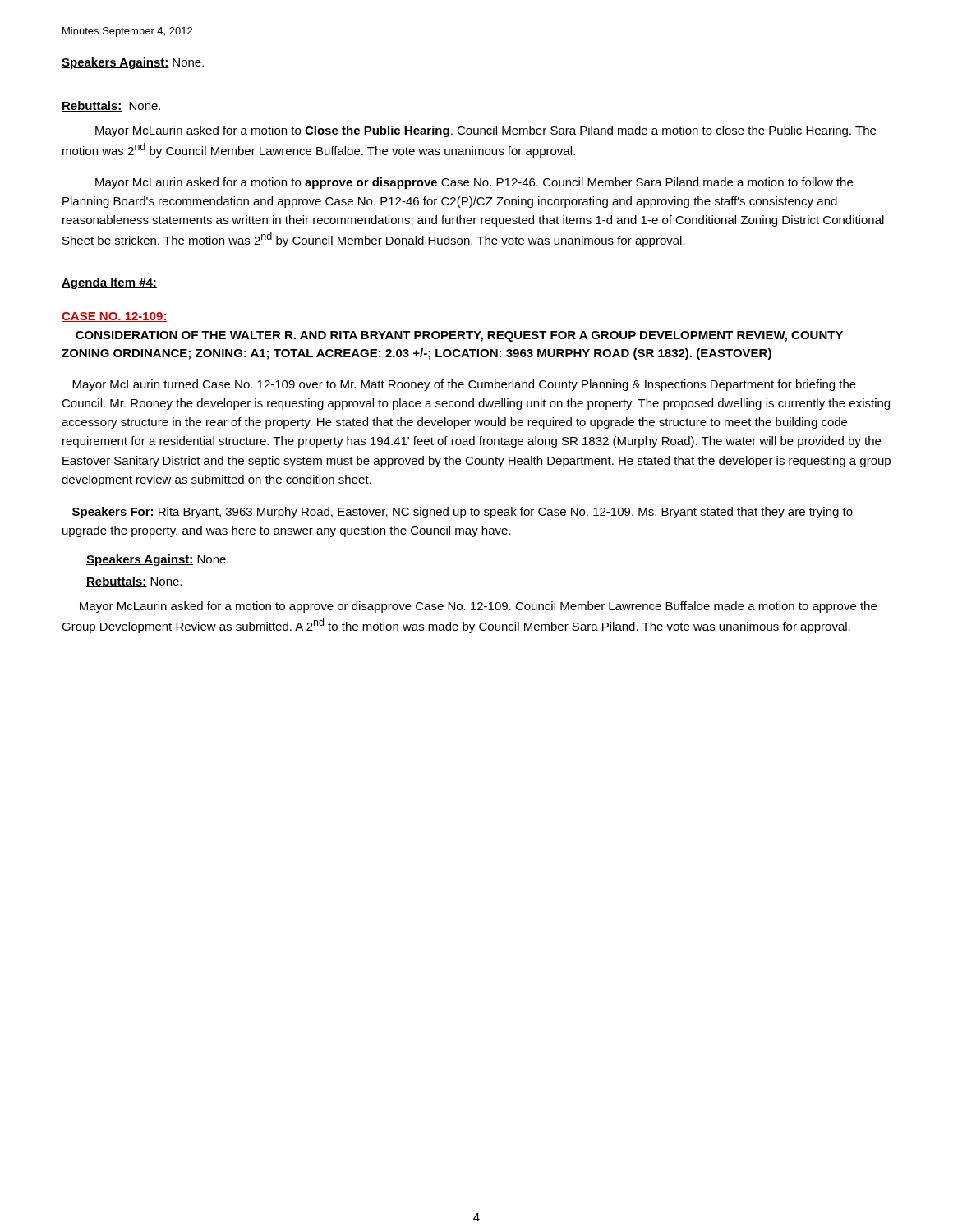Locate the text starting "Speakers For: Rita"

click(457, 521)
